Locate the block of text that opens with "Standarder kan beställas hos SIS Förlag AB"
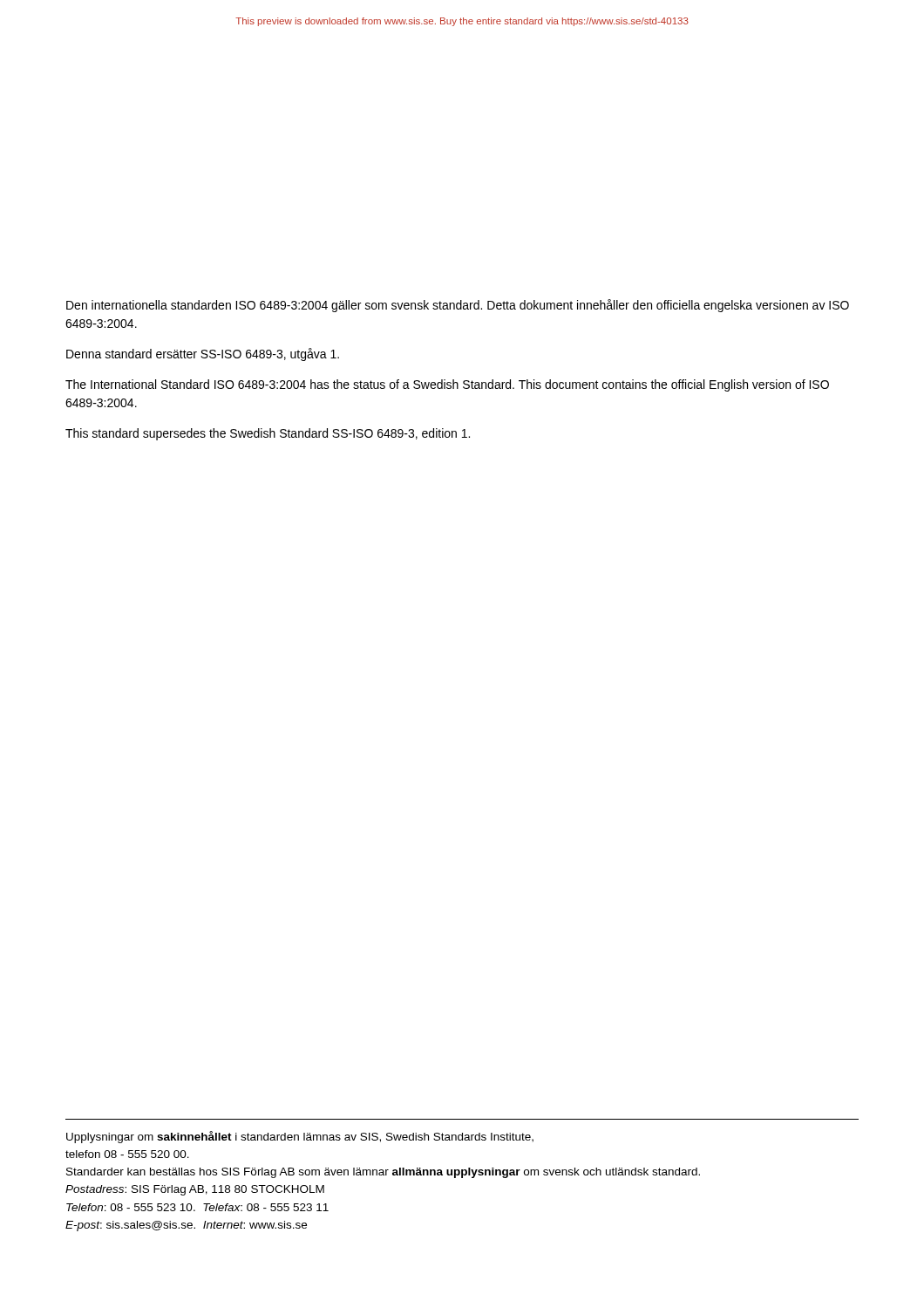 pos(383,1173)
